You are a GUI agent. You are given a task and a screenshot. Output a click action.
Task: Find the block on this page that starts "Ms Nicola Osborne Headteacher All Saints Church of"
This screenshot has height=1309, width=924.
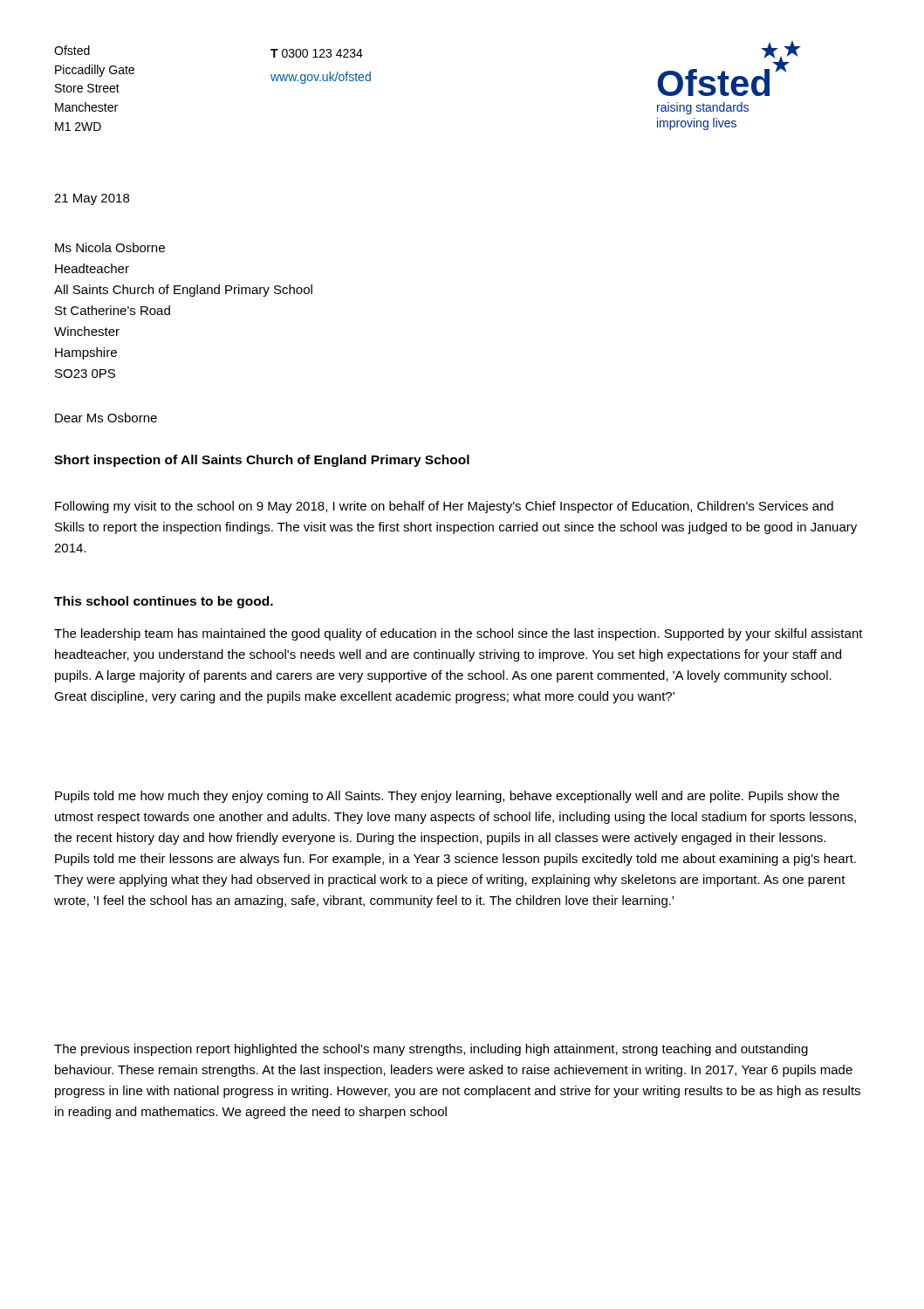click(110, 247)
